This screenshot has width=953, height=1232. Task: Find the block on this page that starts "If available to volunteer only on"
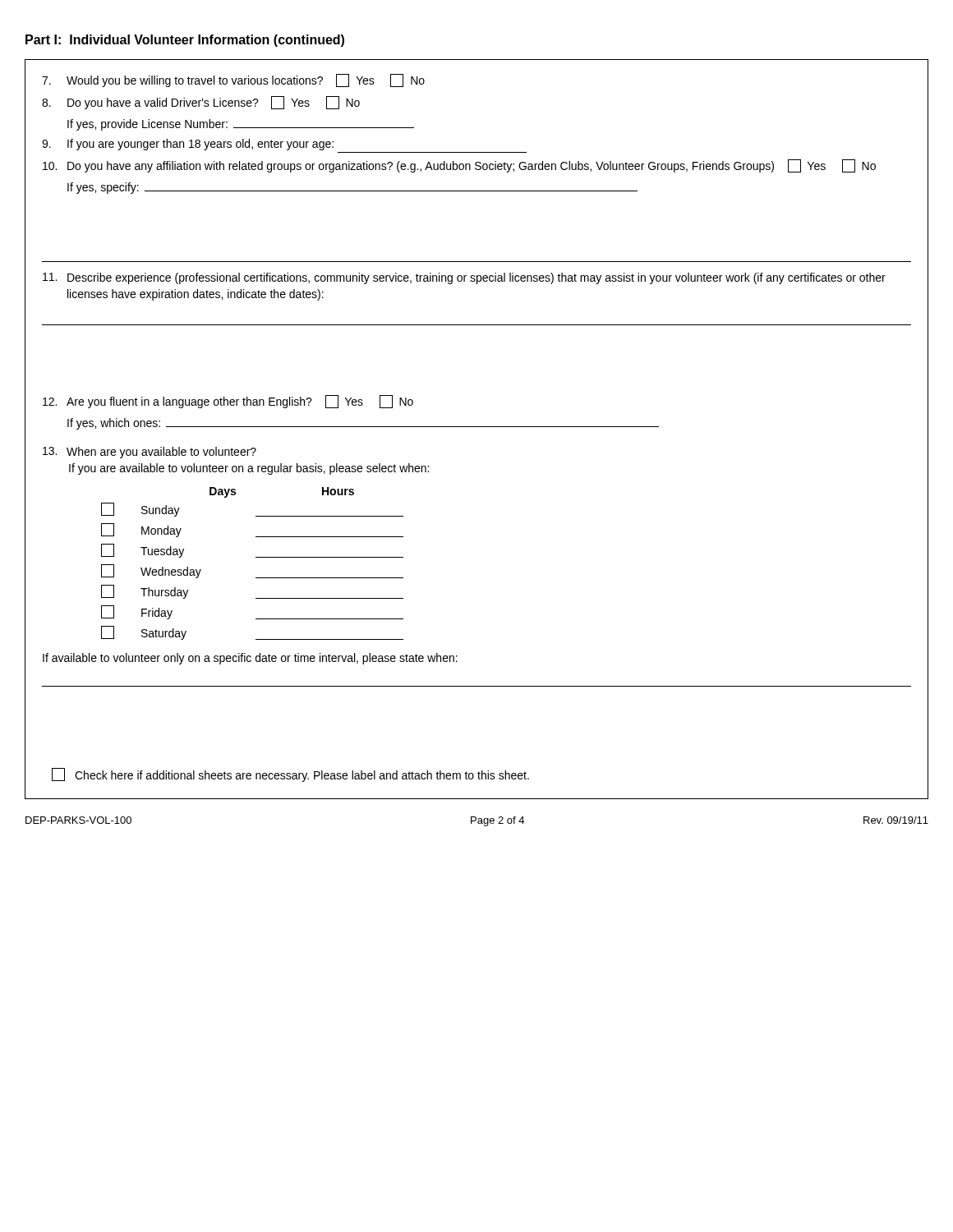[250, 659]
